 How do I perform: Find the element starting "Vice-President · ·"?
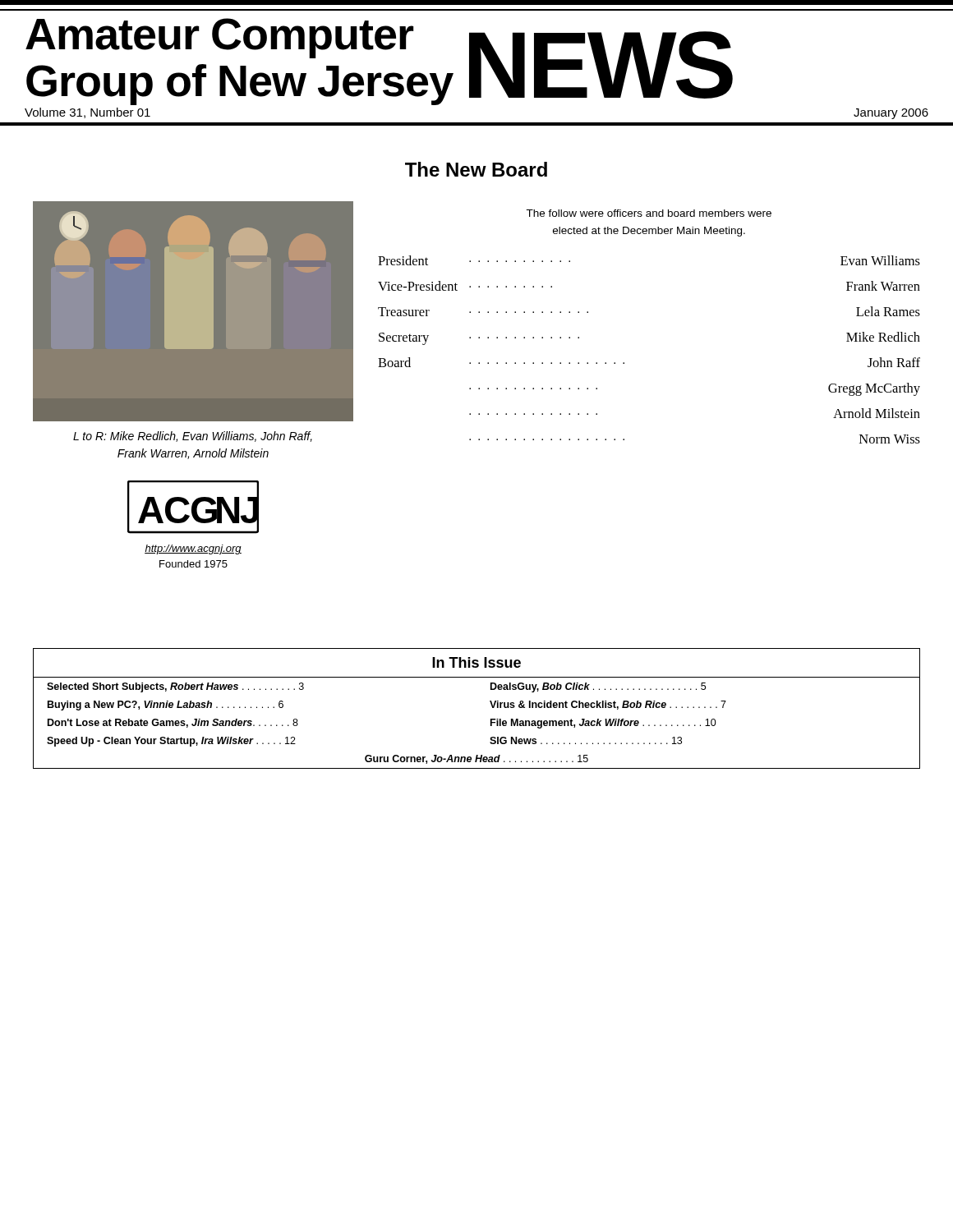(x=413, y=285)
